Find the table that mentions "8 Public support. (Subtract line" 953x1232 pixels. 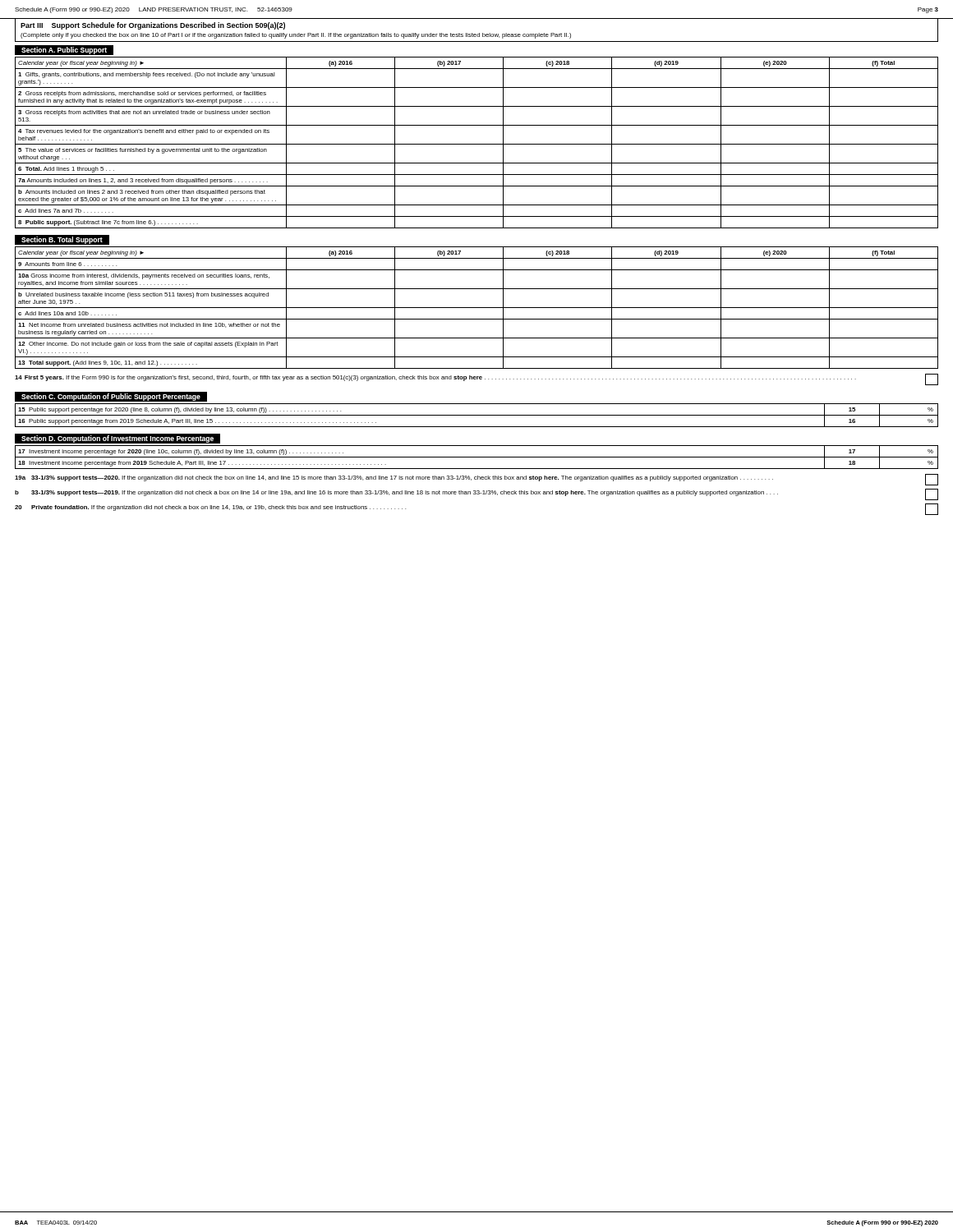coord(476,142)
